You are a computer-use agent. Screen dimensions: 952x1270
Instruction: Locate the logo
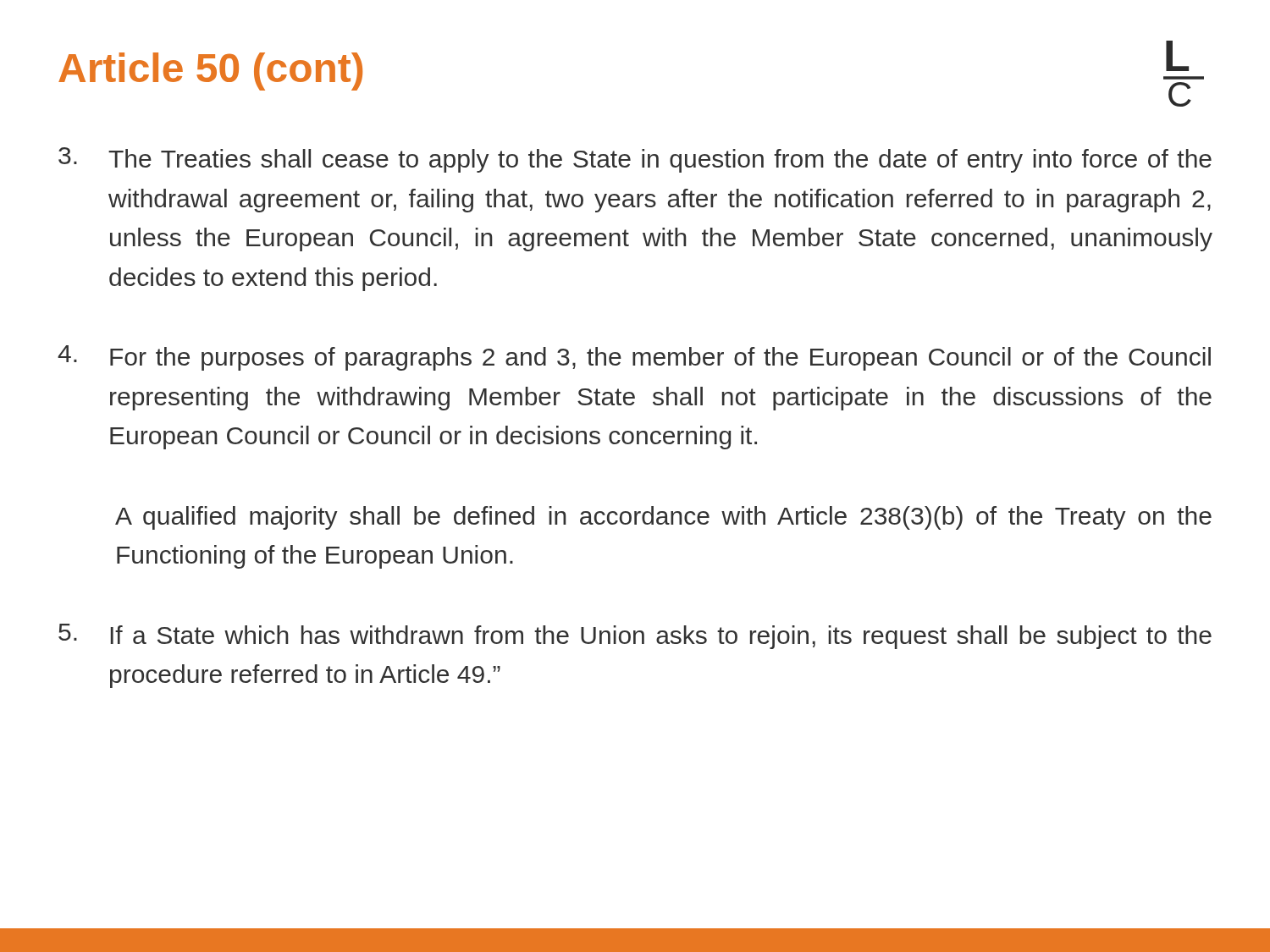click(x=1184, y=70)
